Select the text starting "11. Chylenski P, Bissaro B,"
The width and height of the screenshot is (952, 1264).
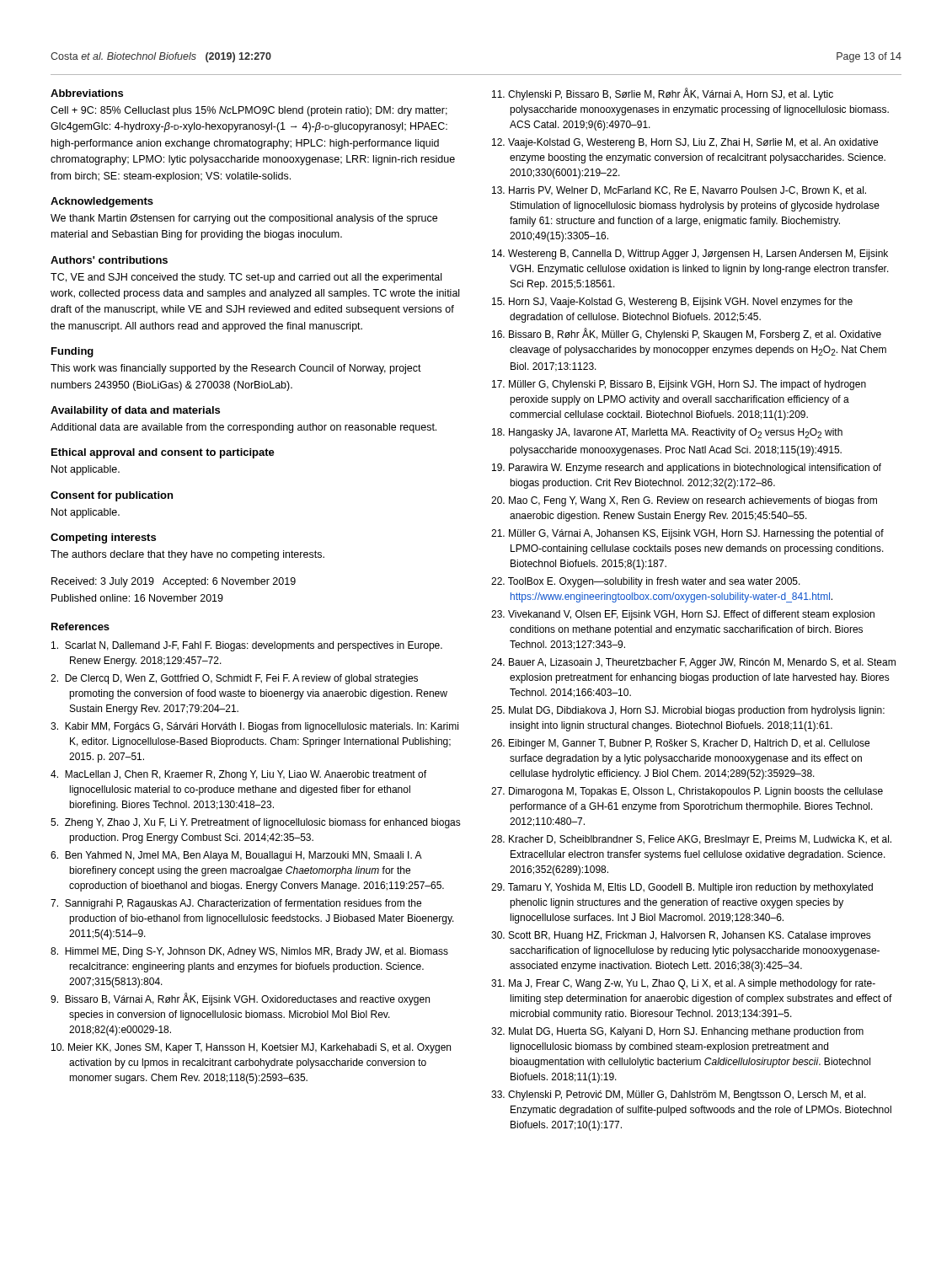(x=690, y=110)
